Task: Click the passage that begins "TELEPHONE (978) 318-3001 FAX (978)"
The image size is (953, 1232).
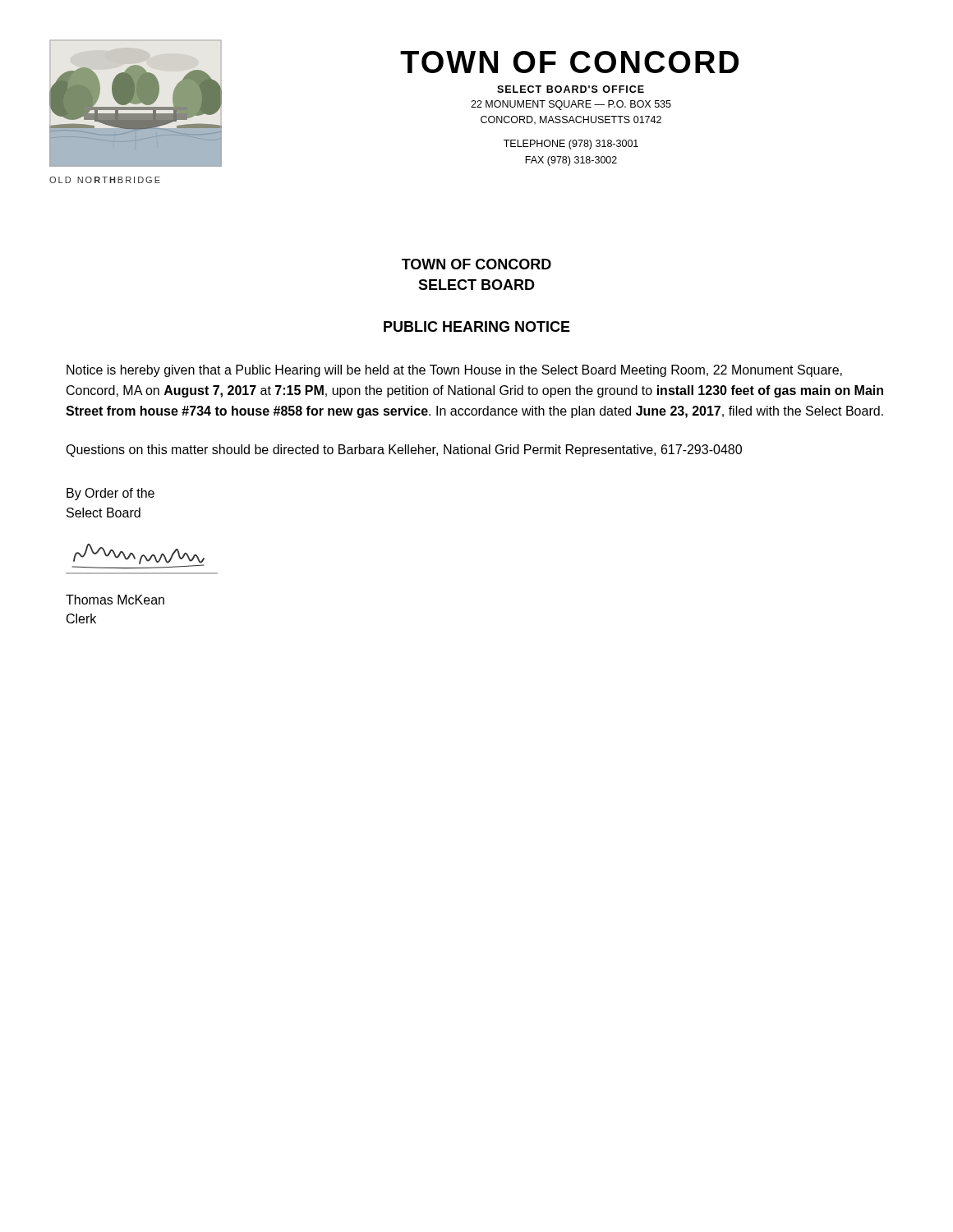Action: [571, 152]
